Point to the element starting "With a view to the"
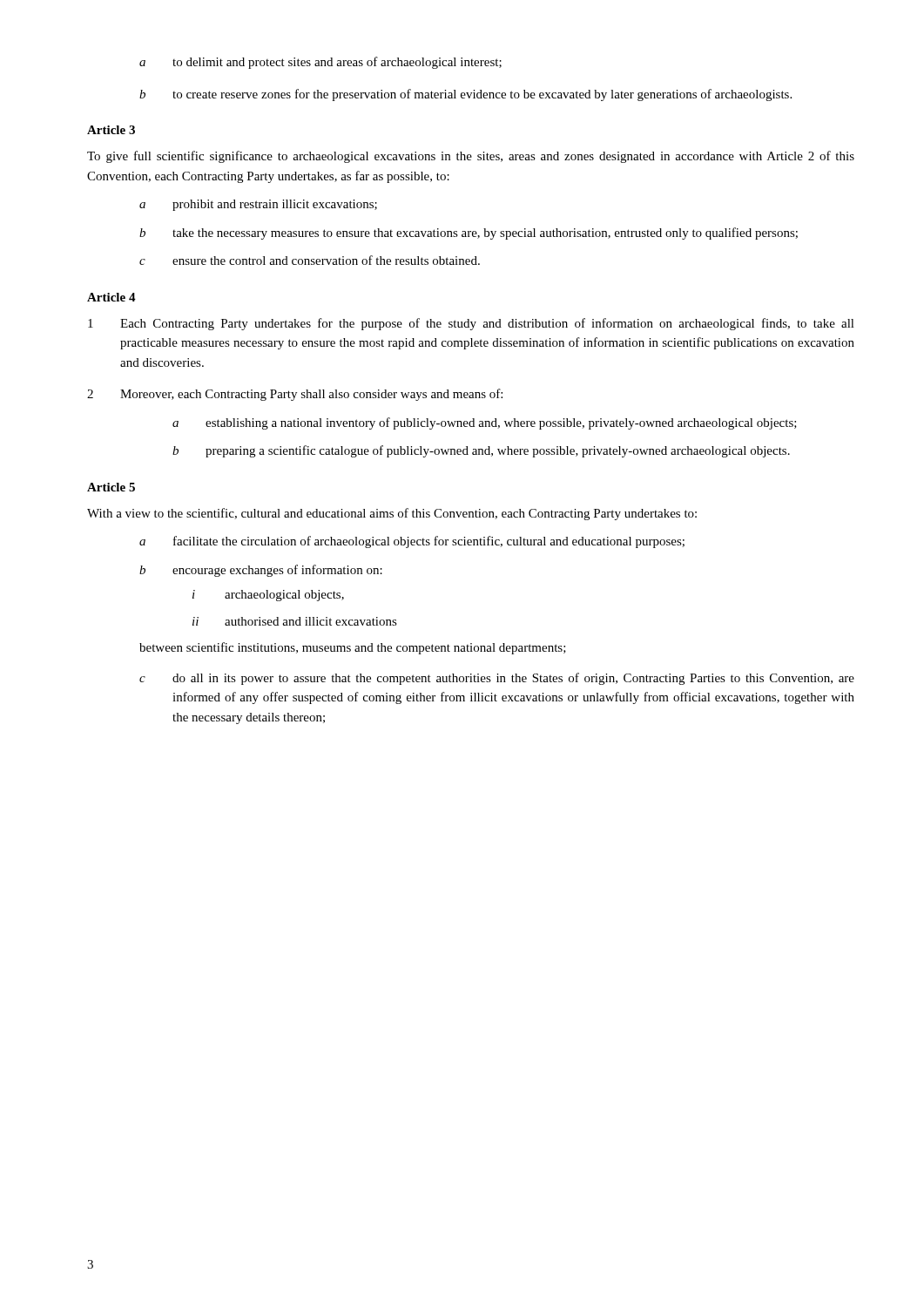The width and height of the screenshot is (924, 1307). (x=471, y=513)
